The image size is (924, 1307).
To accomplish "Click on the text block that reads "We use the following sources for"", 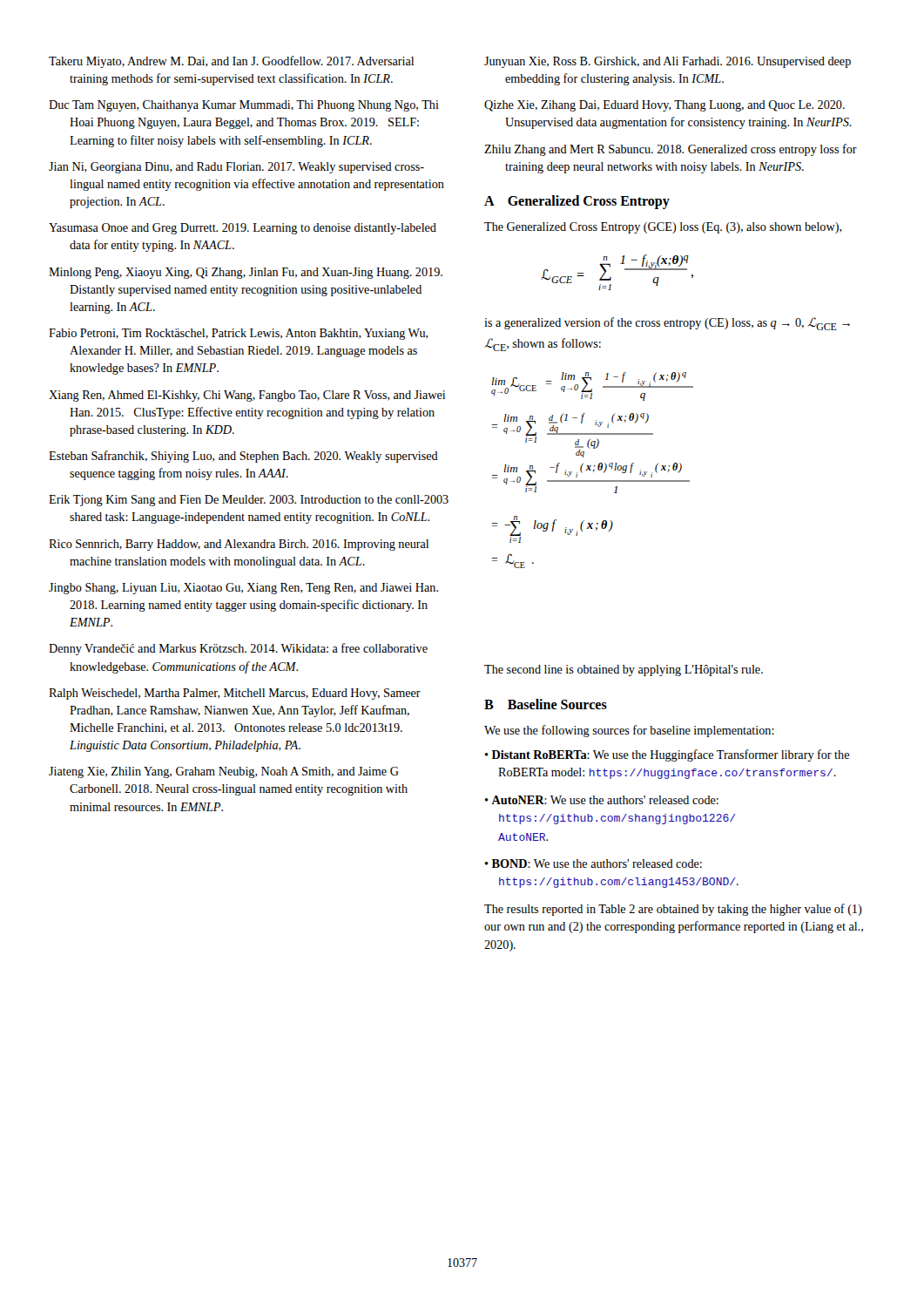I will (629, 730).
